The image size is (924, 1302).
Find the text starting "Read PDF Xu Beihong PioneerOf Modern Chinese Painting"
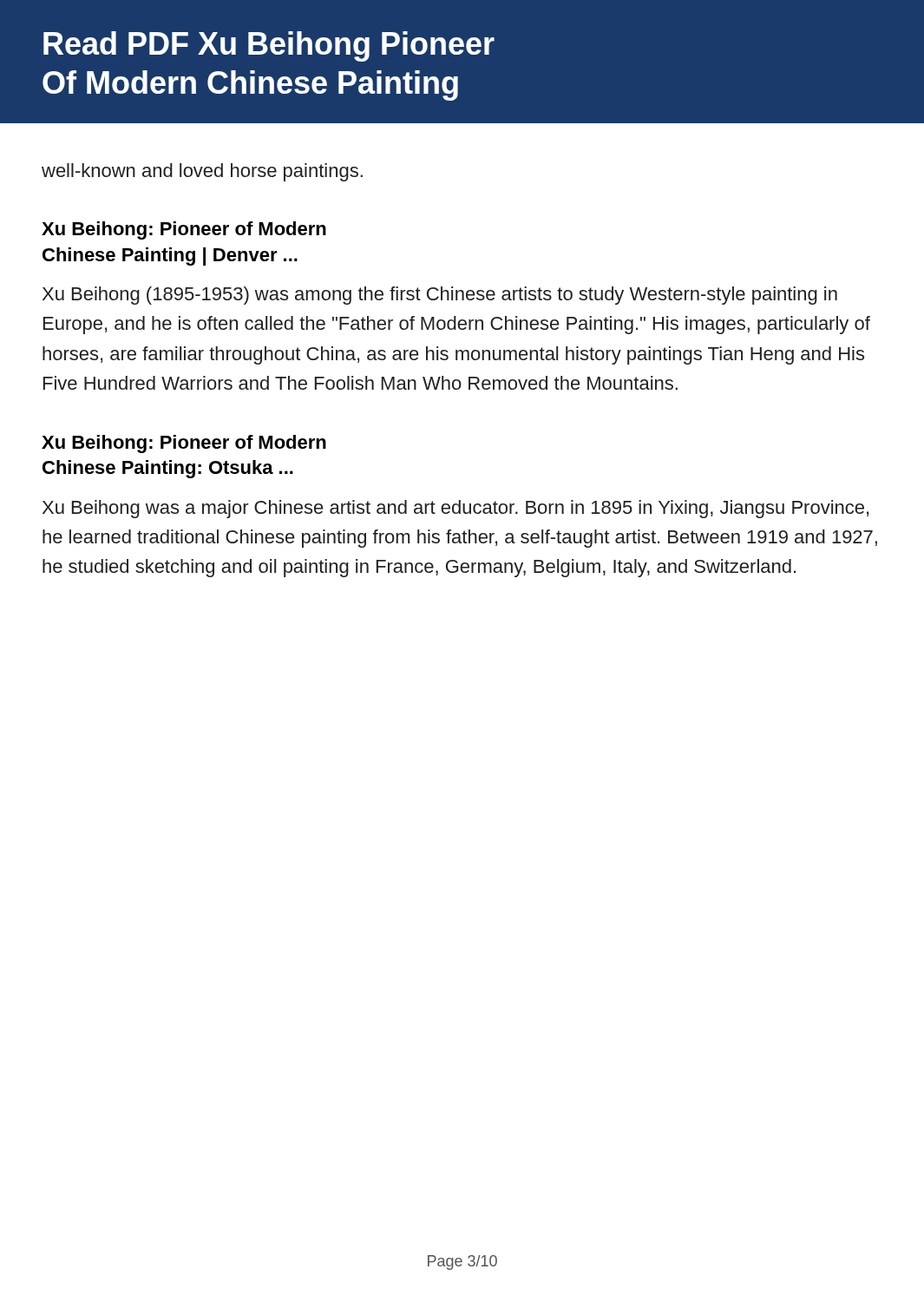pyautogui.click(x=462, y=63)
